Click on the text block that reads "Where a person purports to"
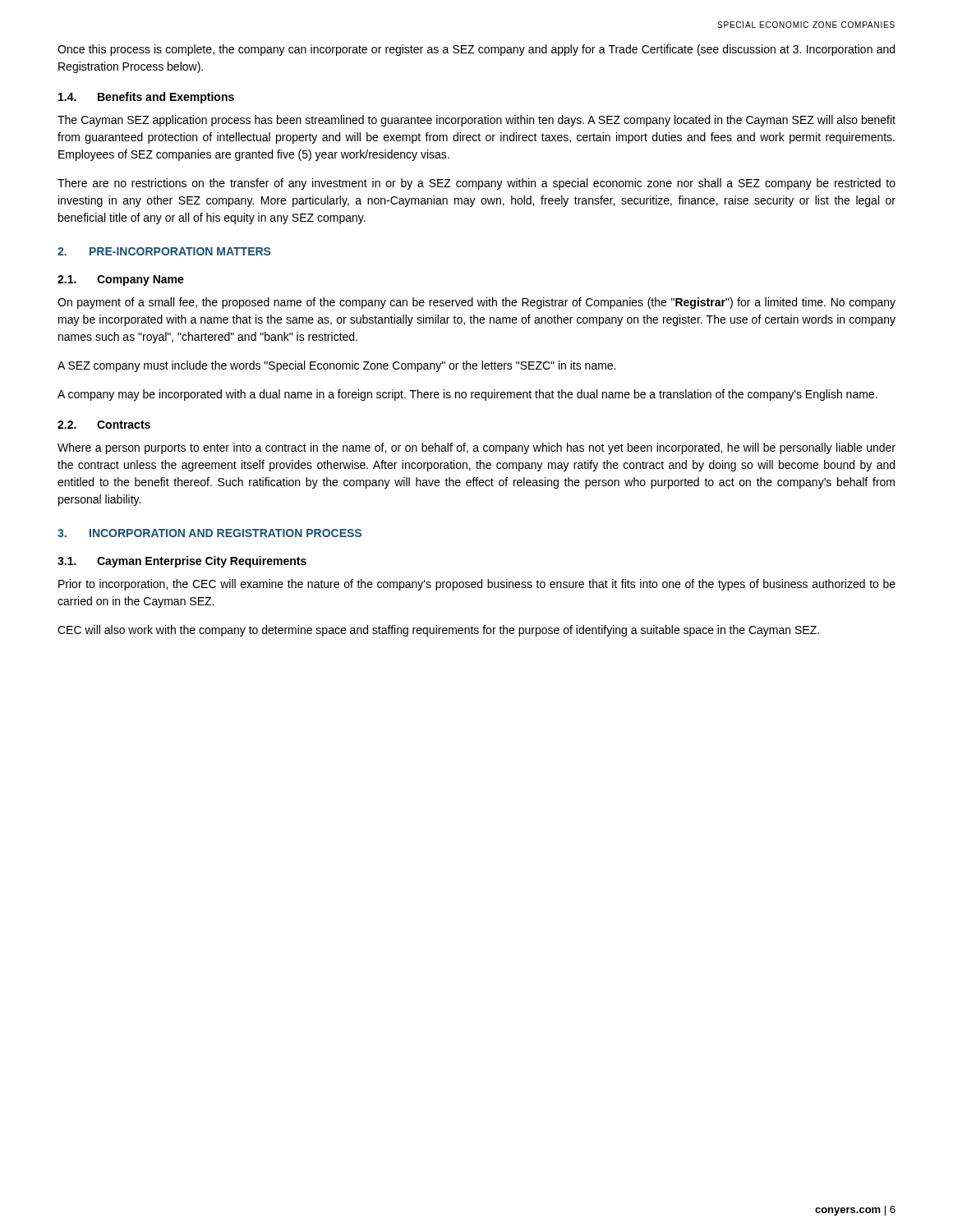 (x=476, y=474)
